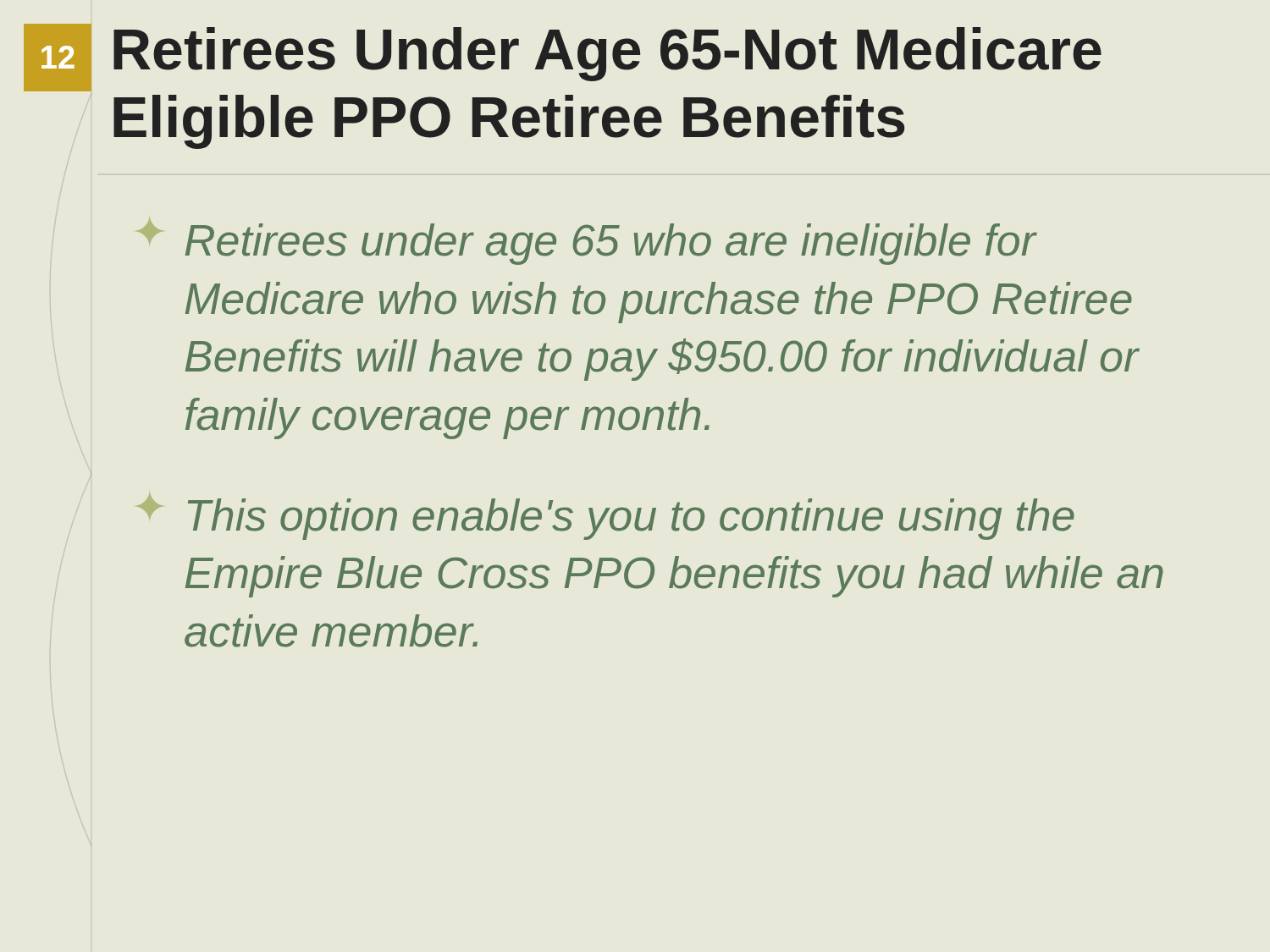Locate the block of text that opens with "✦ Retirees under age 65"

(667, 328)
